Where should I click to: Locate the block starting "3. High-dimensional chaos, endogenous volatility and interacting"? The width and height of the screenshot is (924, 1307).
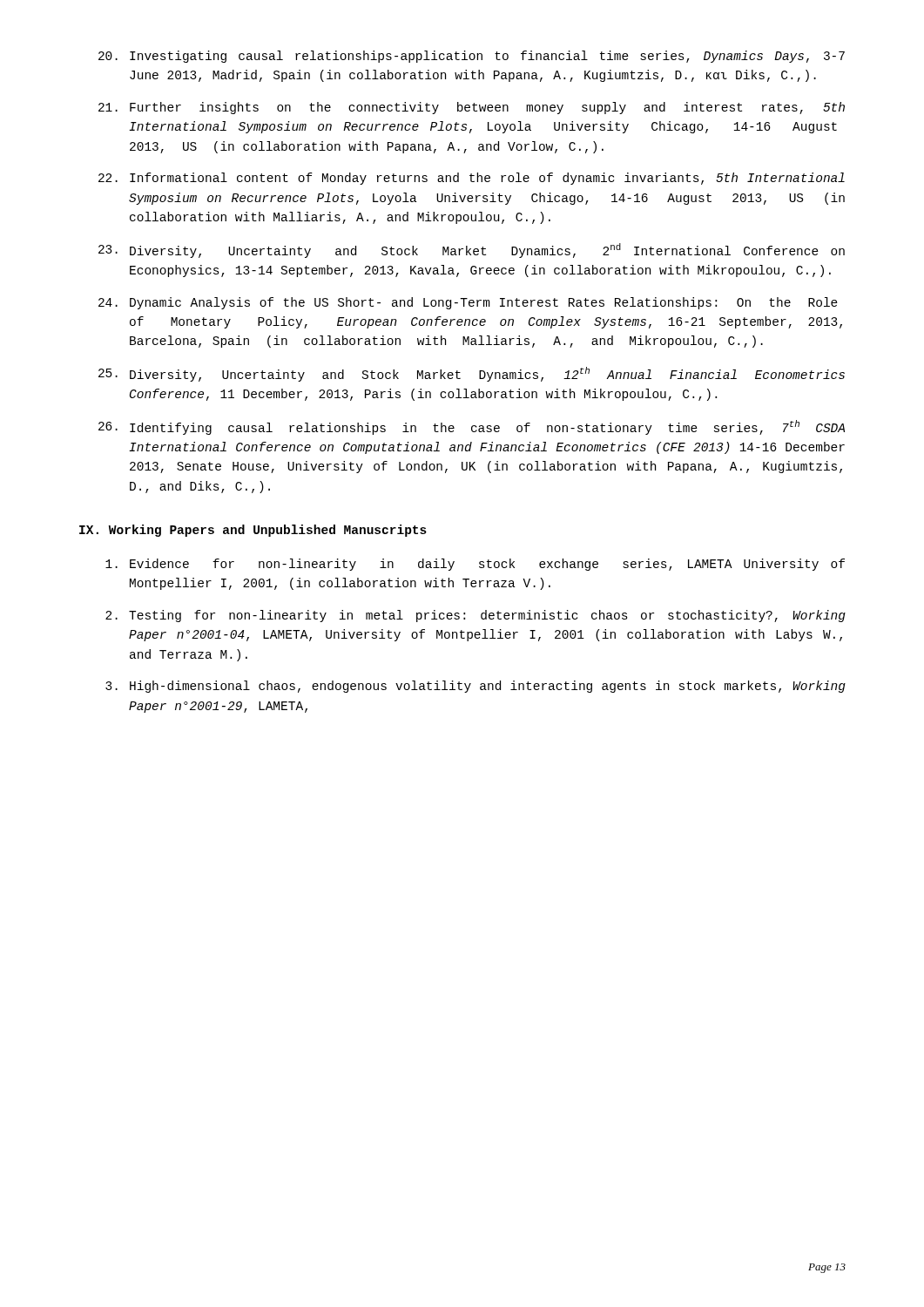(462, 697)
